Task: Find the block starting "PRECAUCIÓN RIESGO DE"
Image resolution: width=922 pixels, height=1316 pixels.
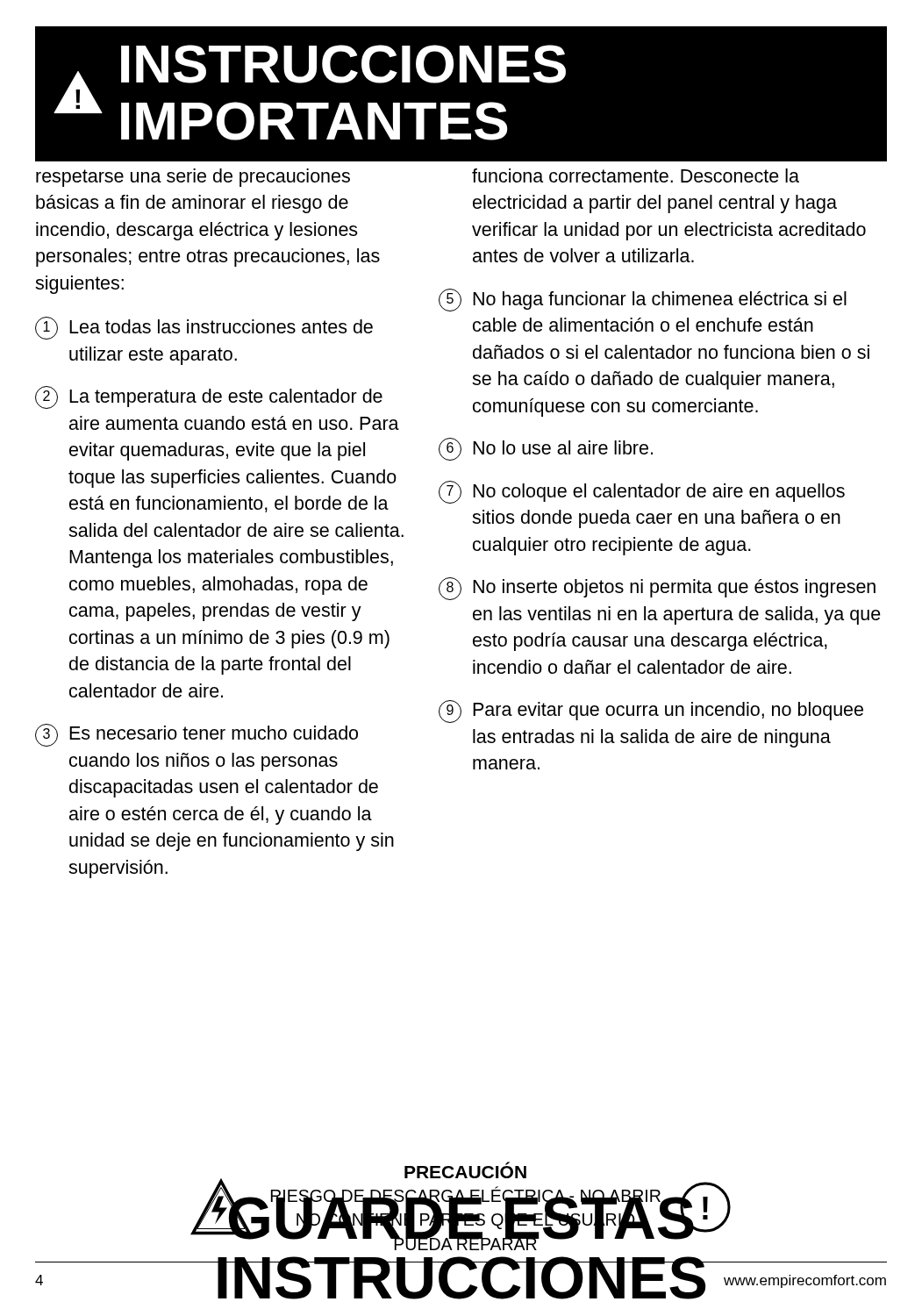Action: pos(461,1208)
